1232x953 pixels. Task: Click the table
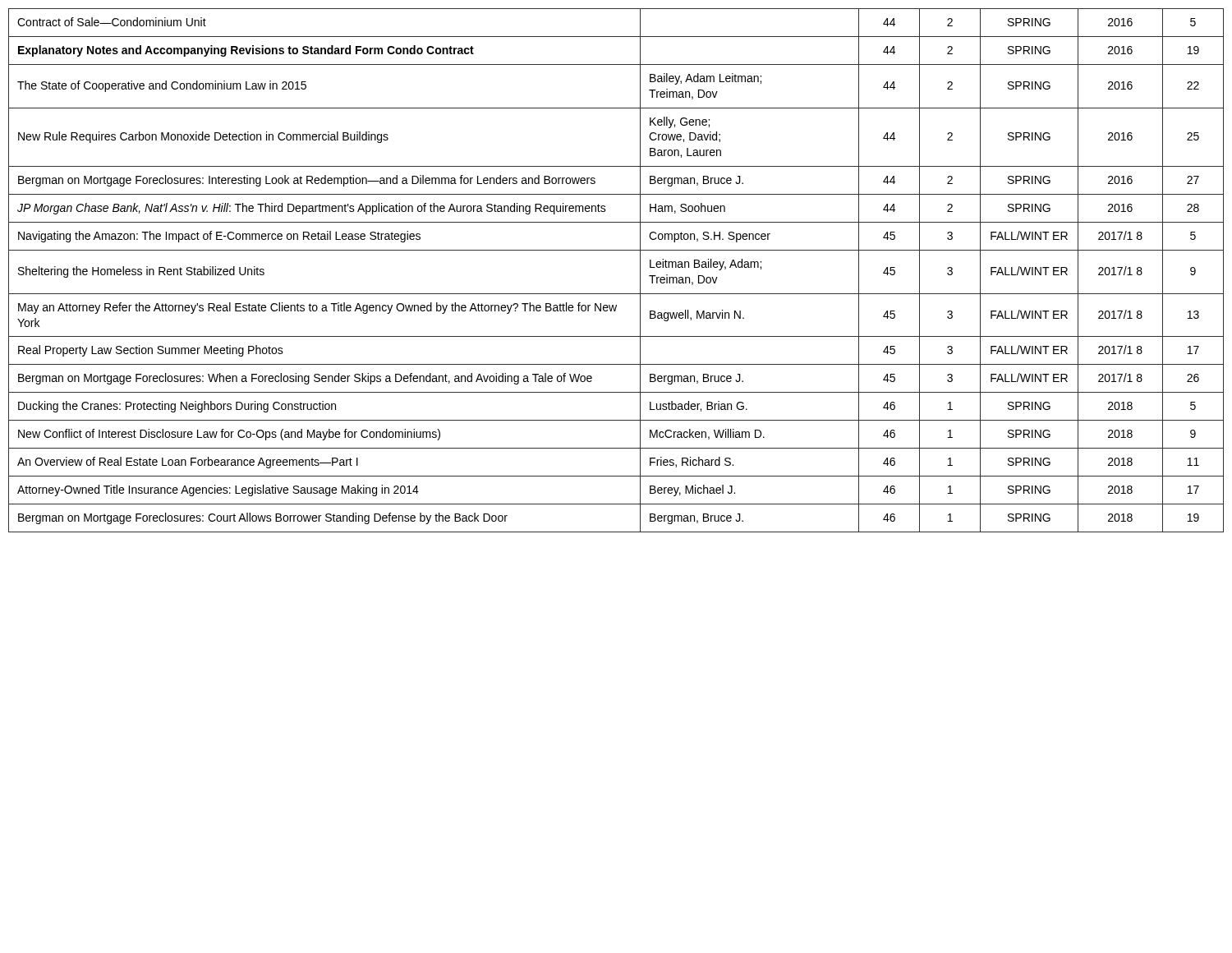pos(616,270)
